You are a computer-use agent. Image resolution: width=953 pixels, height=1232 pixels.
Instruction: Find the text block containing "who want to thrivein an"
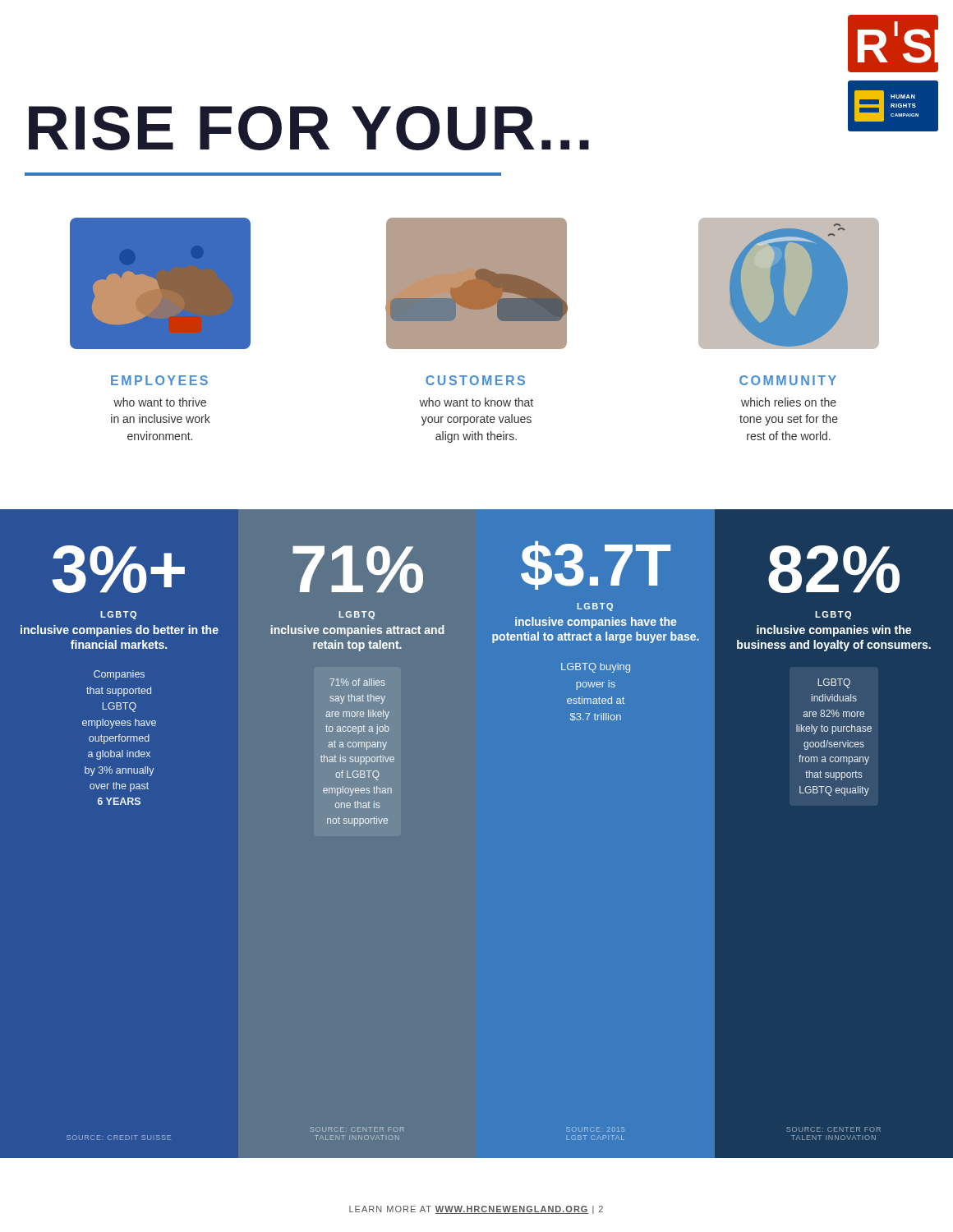(x=160, y=419)
